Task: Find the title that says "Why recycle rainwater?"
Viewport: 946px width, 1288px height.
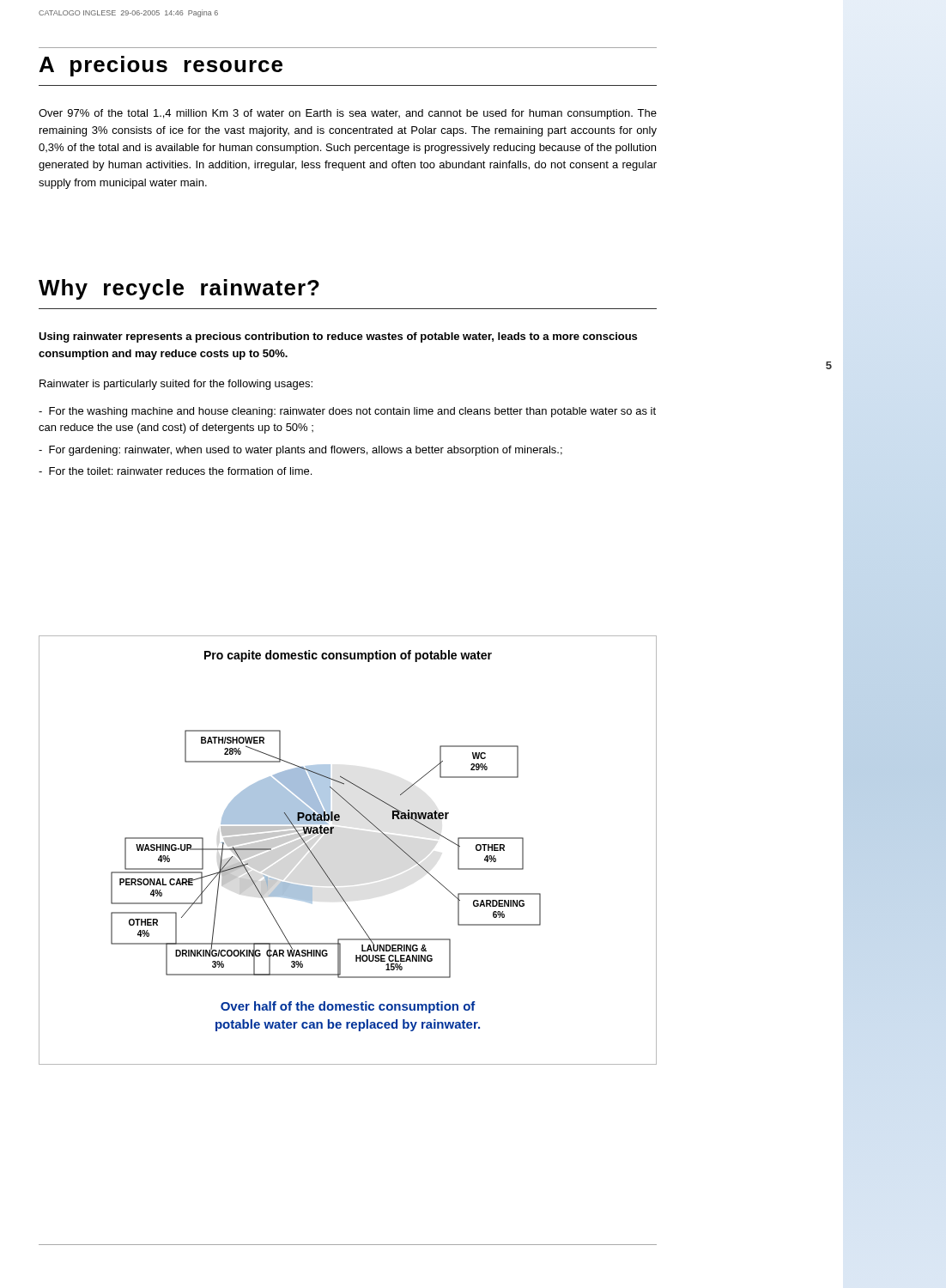Action: (x=180, y=288)
